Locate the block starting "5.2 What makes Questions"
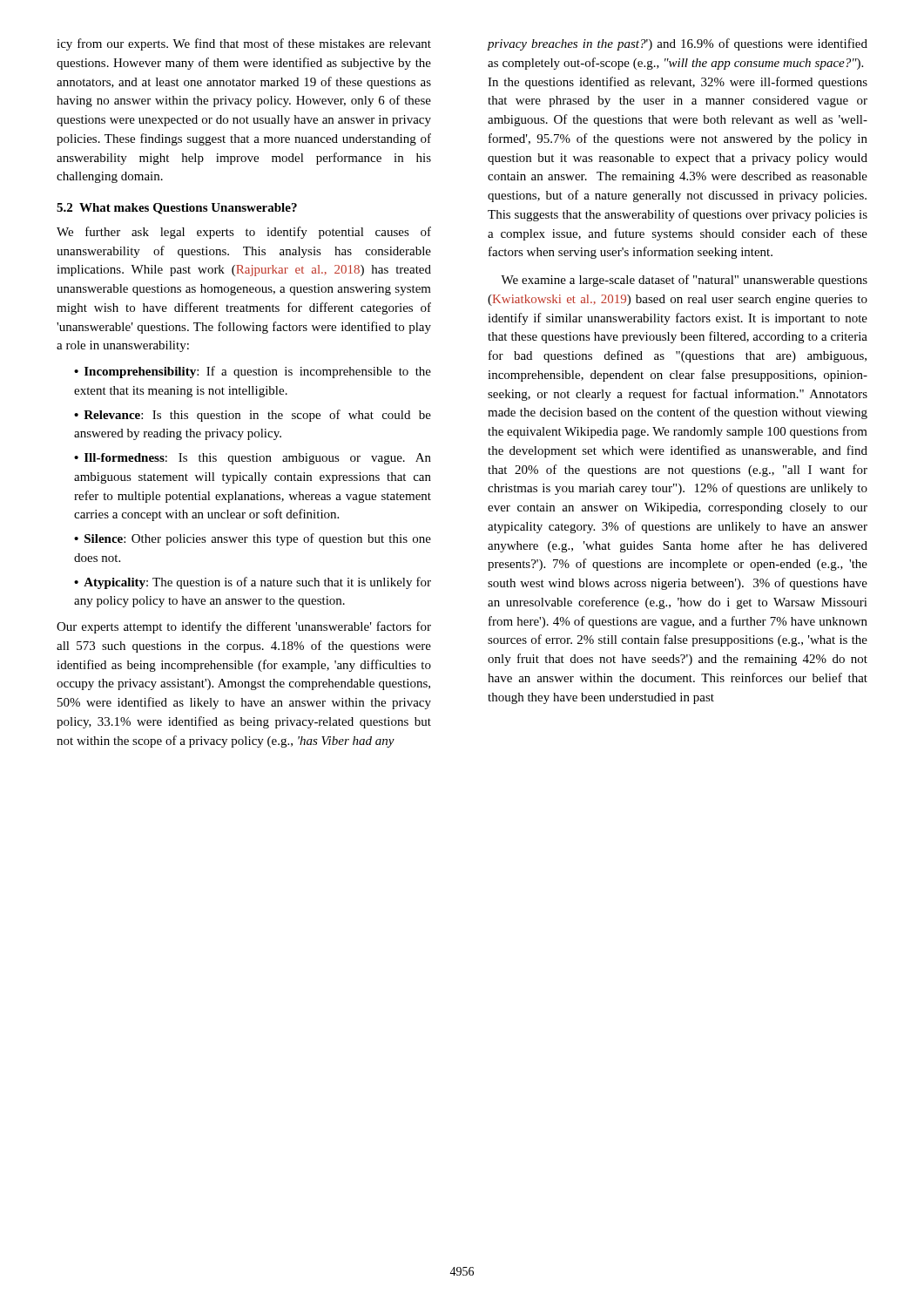Screen dimensions: 1307x924 click(x=244, y=208)
